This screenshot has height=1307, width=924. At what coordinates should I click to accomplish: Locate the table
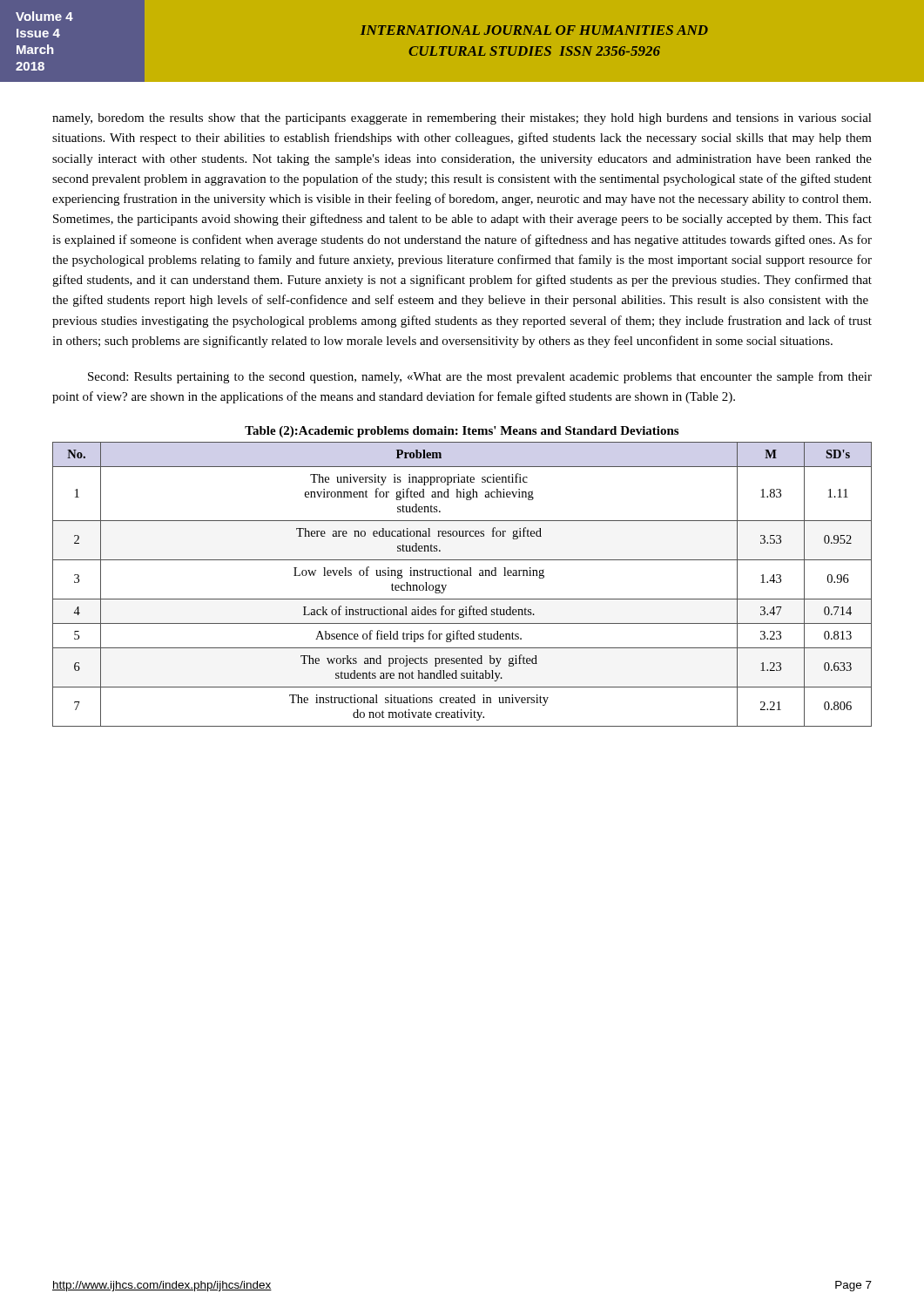[462, 584]
